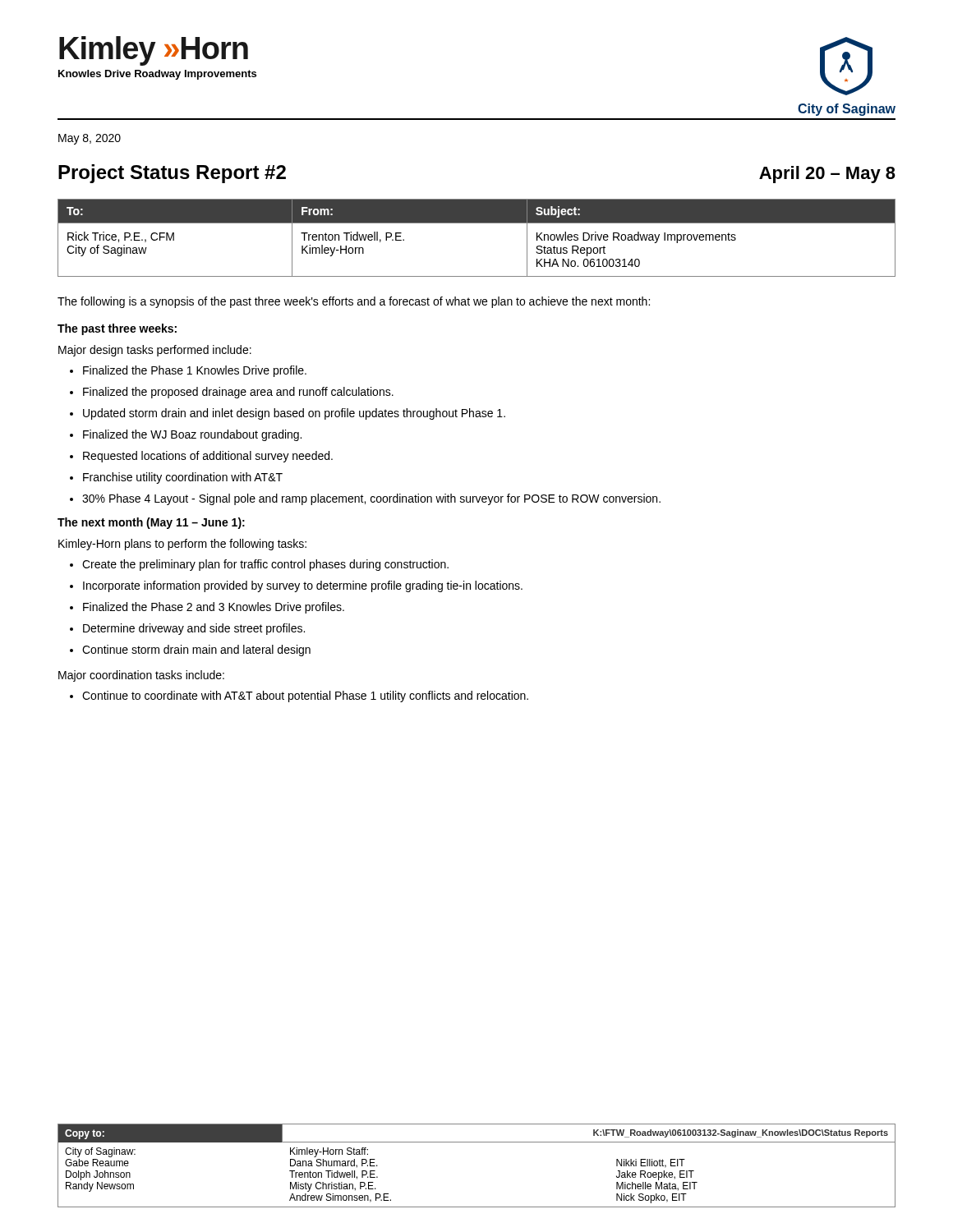The image size is (953, 1232).
Task: Find "Finalized the WJ Boaz roundabout grading." on this page
Action: (x=192, y=435)
